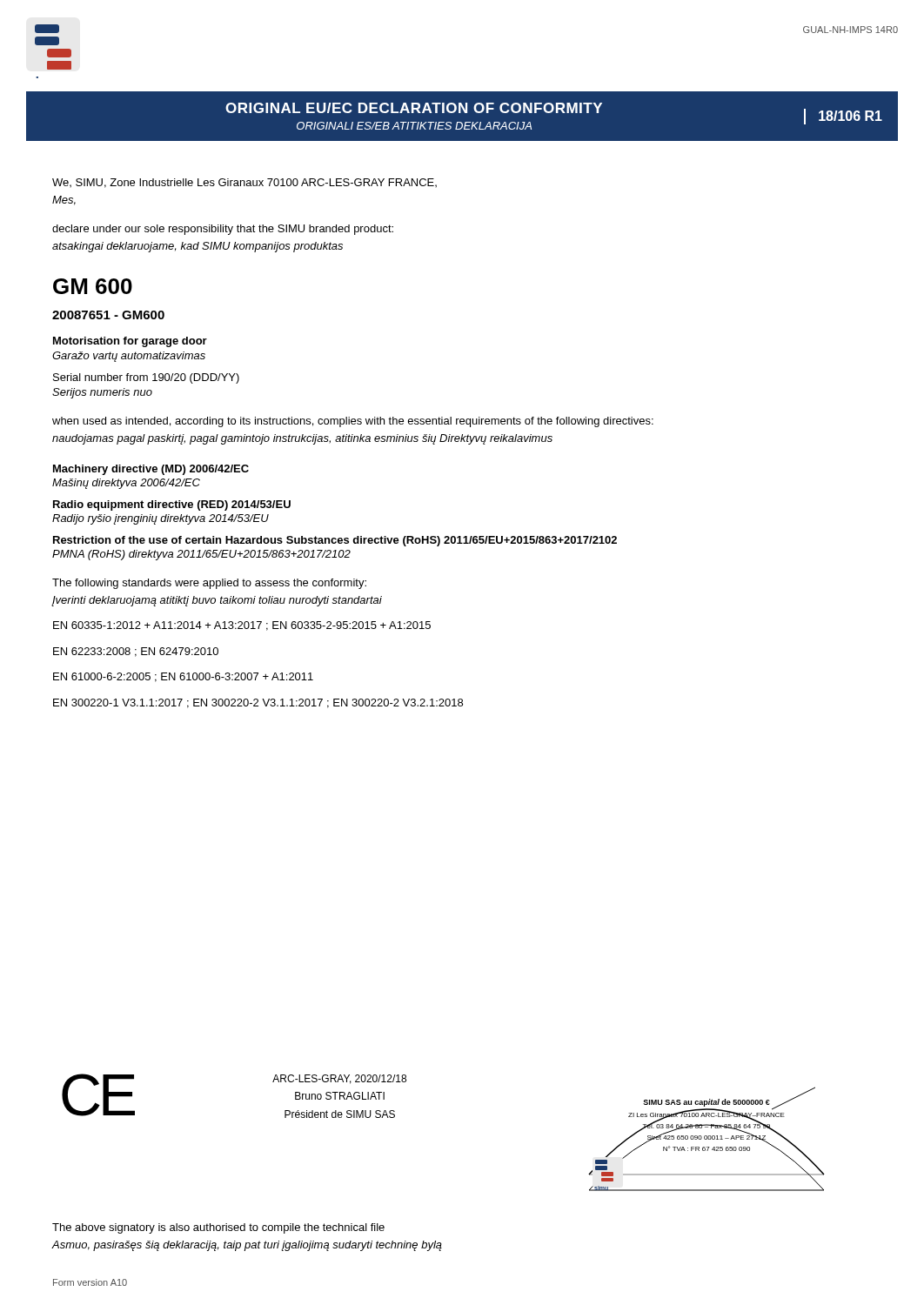
Task: Click where it says "PMNA (RoHS) direktyva 2011/65/EU+2015/863+2017/2102"
Action: click(201, 554)
